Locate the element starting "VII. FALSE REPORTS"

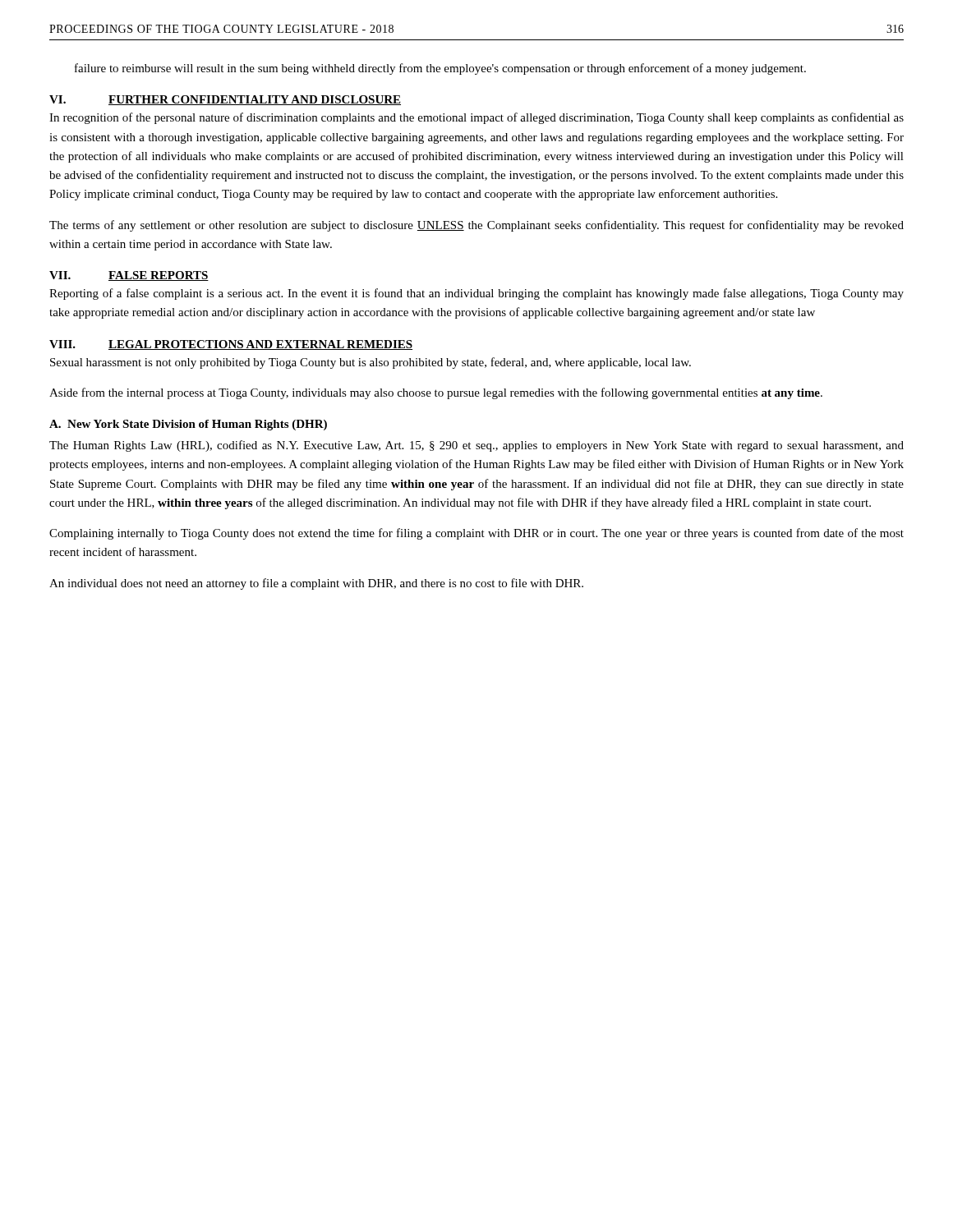[x=129, y=276]
